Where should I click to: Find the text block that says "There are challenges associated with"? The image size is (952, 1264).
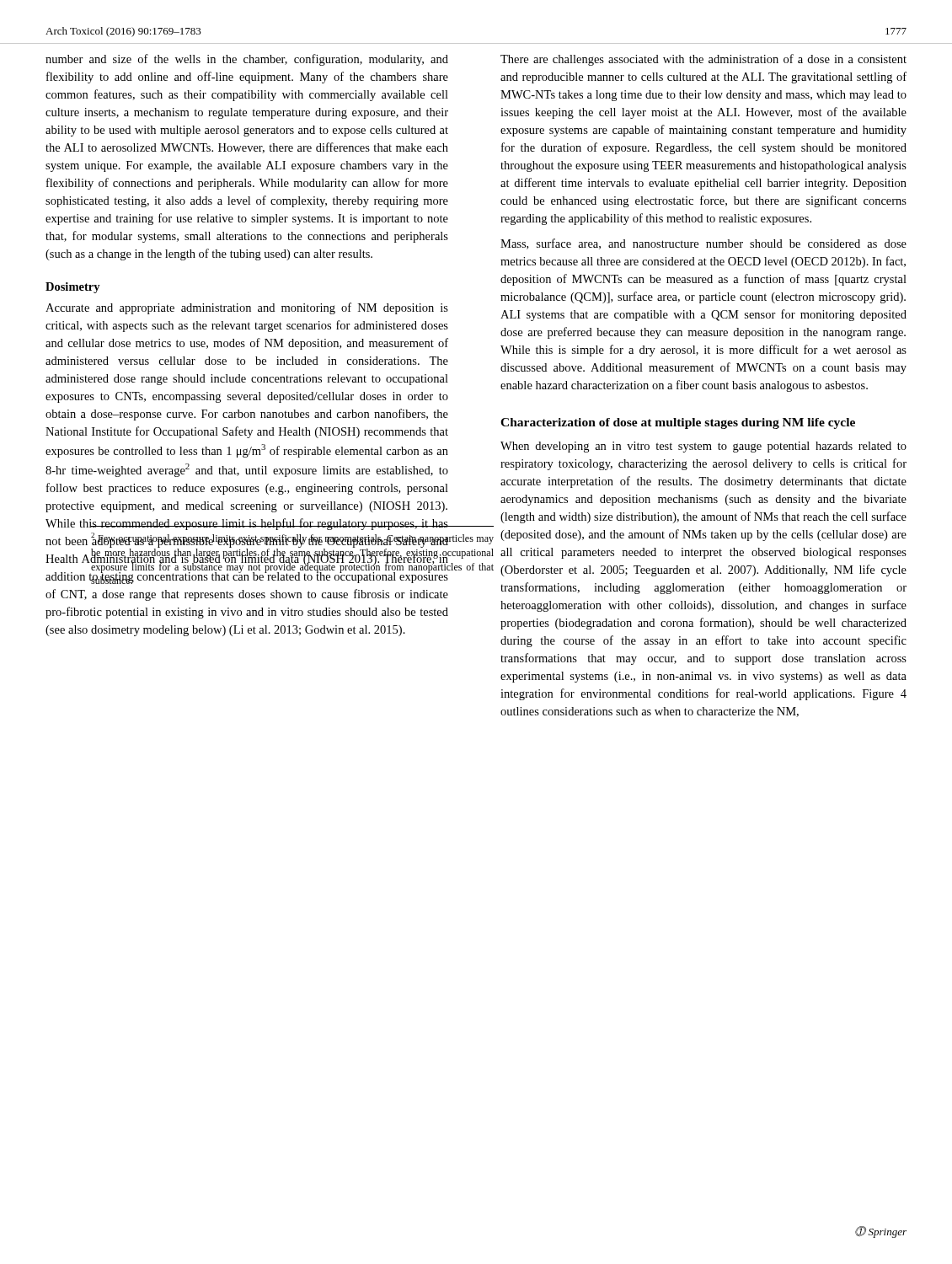pyautogui.click(x=703, y=139)
